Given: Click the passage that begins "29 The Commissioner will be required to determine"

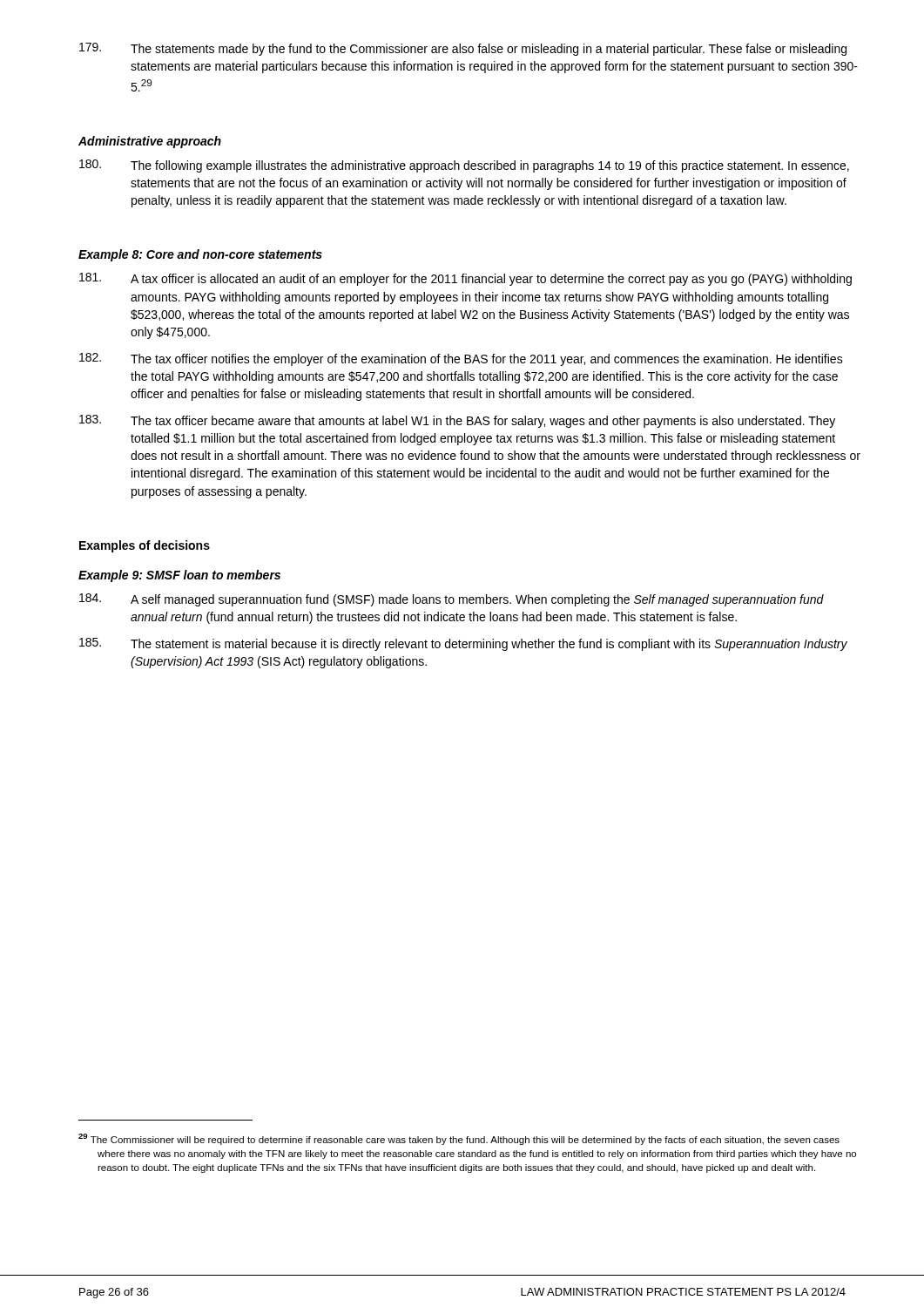Looking at the screenshot, I should [470, 1153].
